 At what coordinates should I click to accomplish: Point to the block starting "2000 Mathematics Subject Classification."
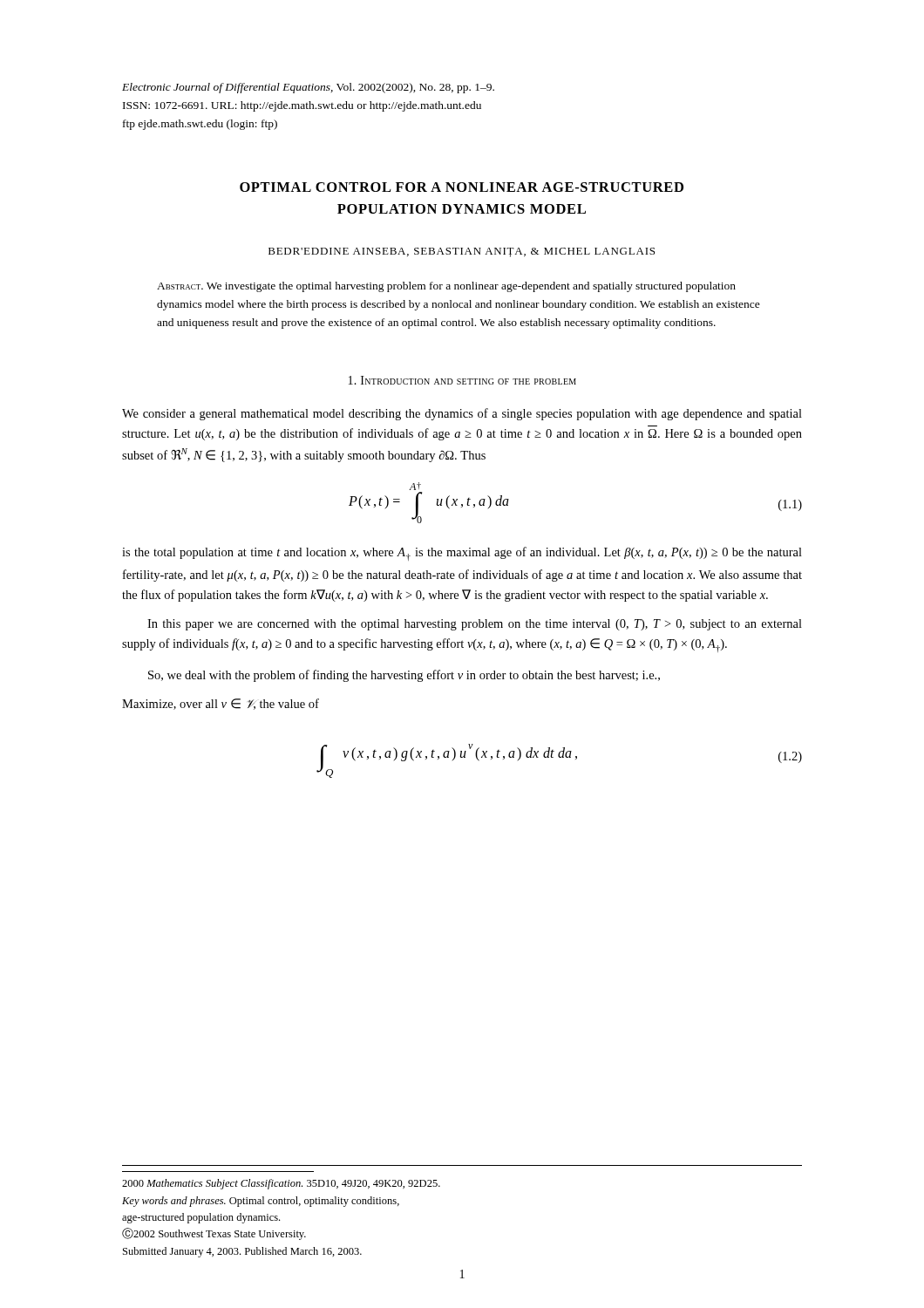[281, 1184]
